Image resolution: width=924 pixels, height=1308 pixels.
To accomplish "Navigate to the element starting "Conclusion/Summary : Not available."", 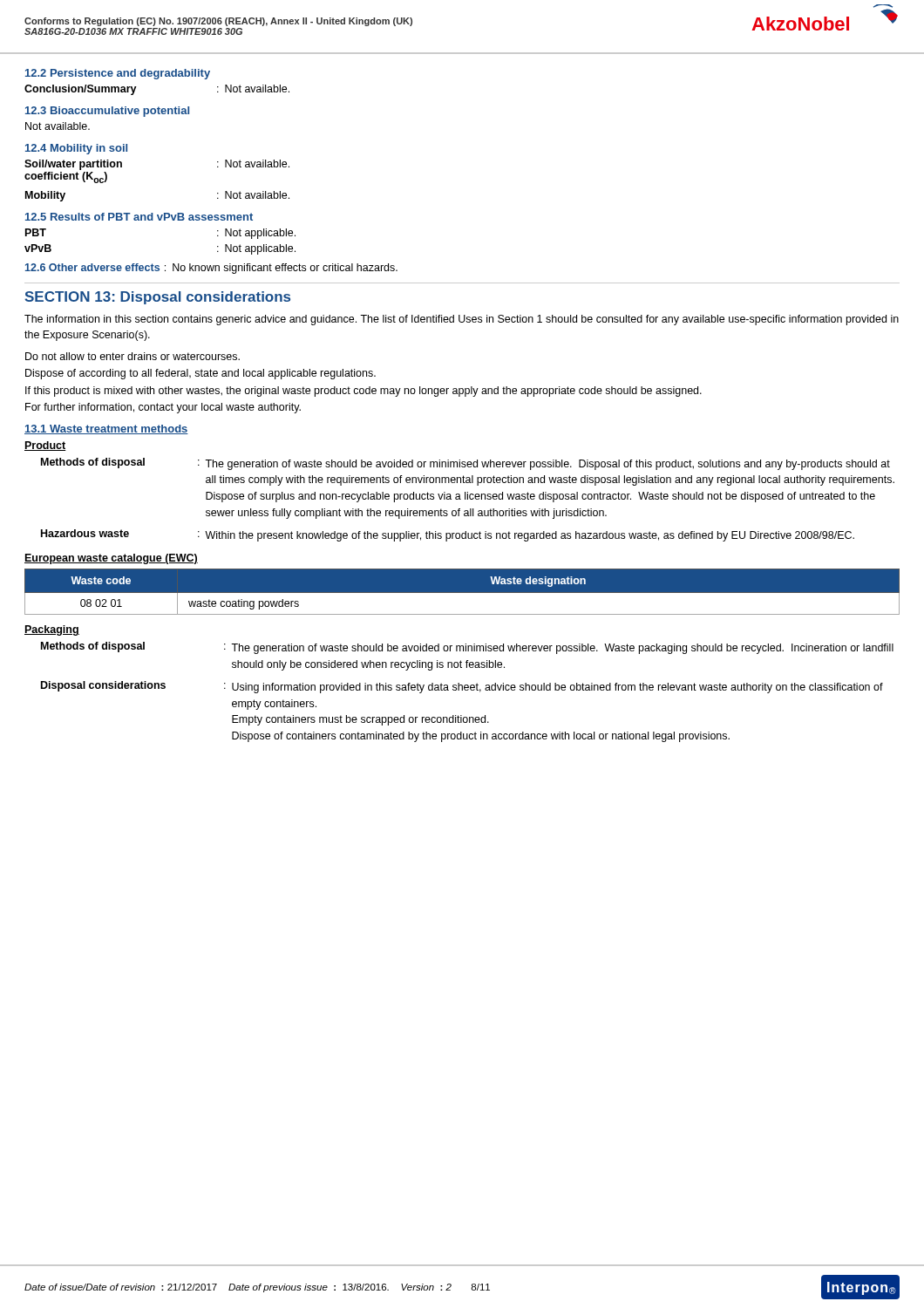I will click(x=157, y=89).
